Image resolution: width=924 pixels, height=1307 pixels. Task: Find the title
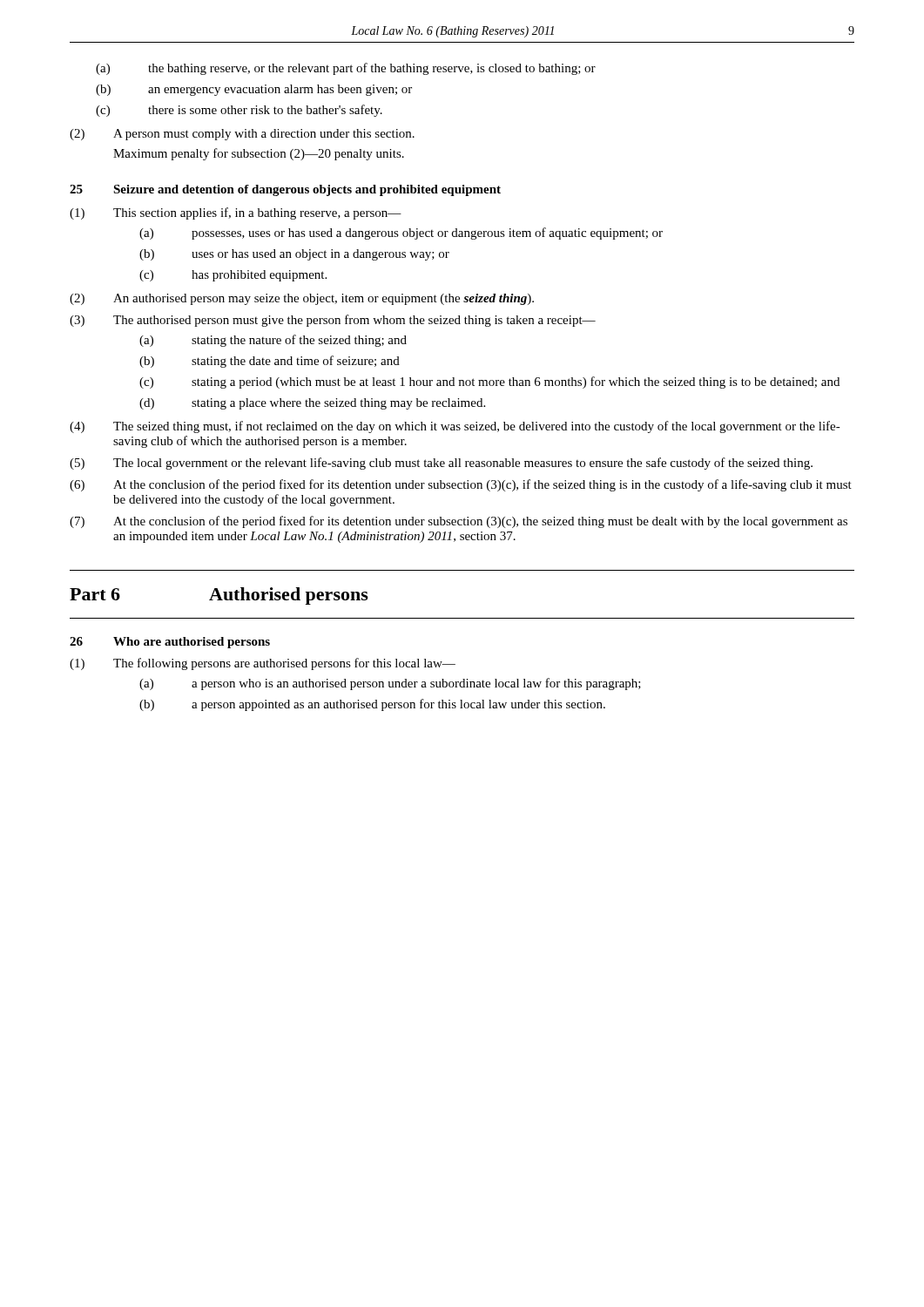point(219,594)
